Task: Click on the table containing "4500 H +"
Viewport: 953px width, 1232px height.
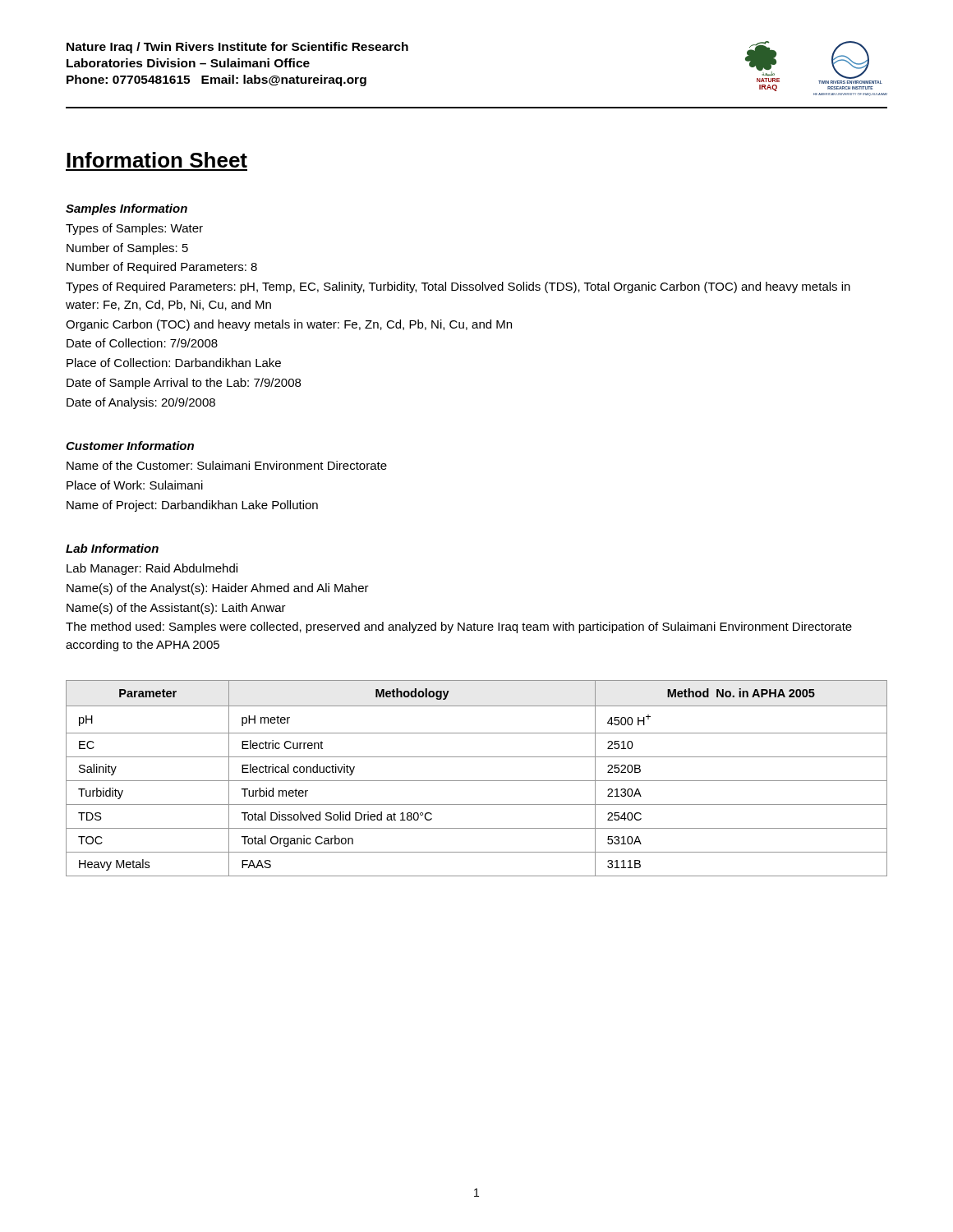Action: click(476, 778)
